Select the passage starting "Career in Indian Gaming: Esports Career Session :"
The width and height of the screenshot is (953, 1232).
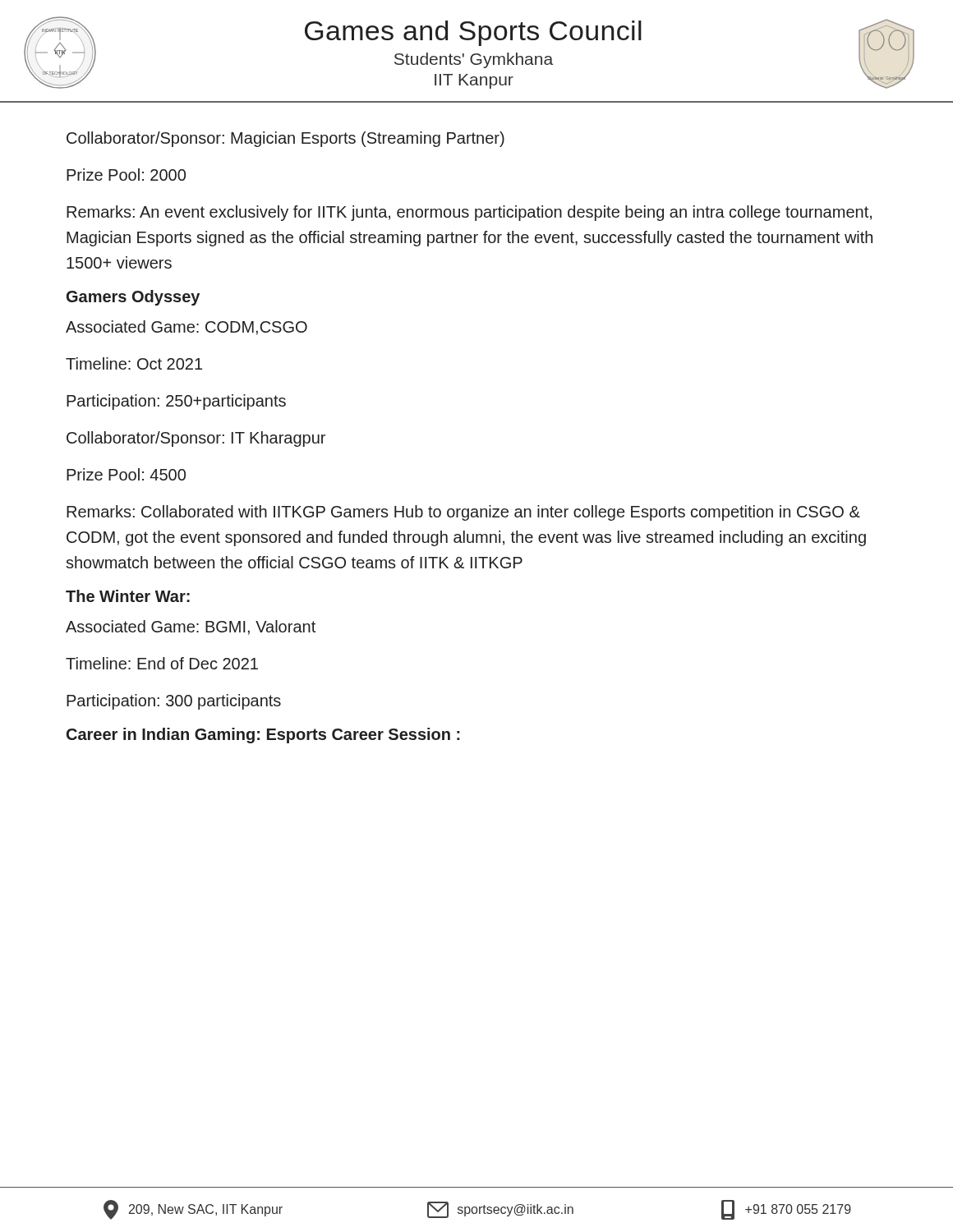[x=263, y=734]
